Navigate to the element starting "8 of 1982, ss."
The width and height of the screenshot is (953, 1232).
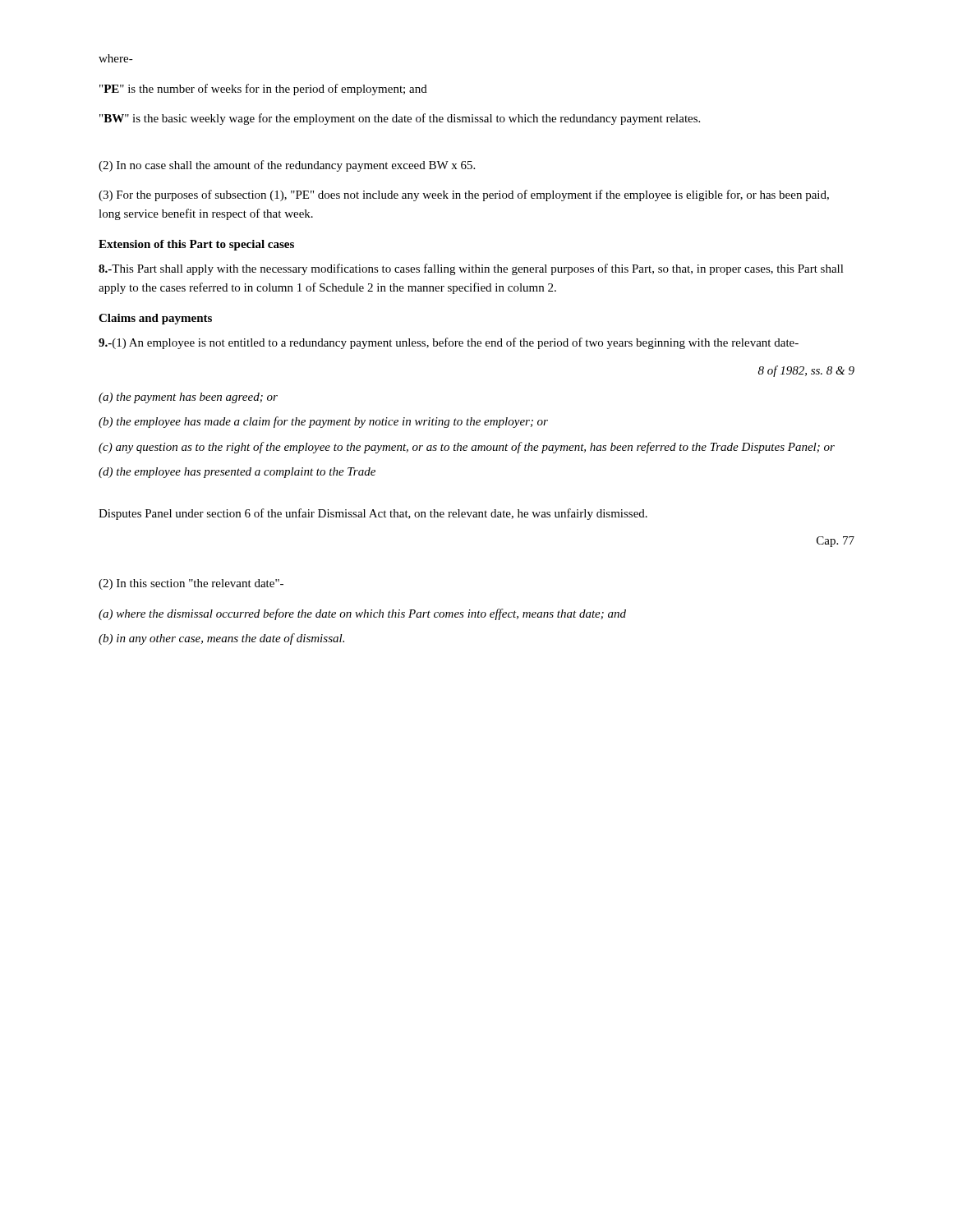[806, 370]
